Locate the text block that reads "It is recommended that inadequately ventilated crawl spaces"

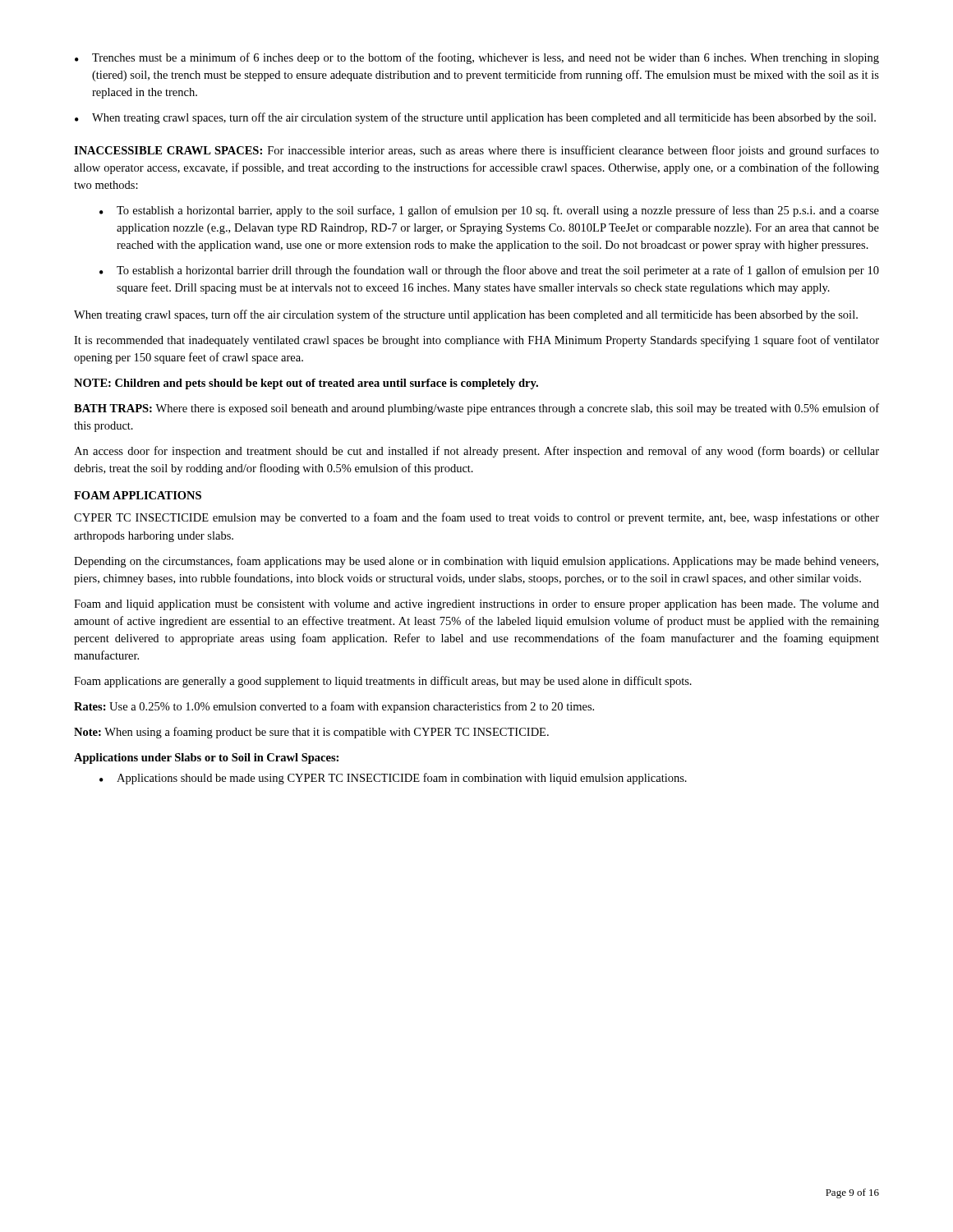click(x=476, y=349)
